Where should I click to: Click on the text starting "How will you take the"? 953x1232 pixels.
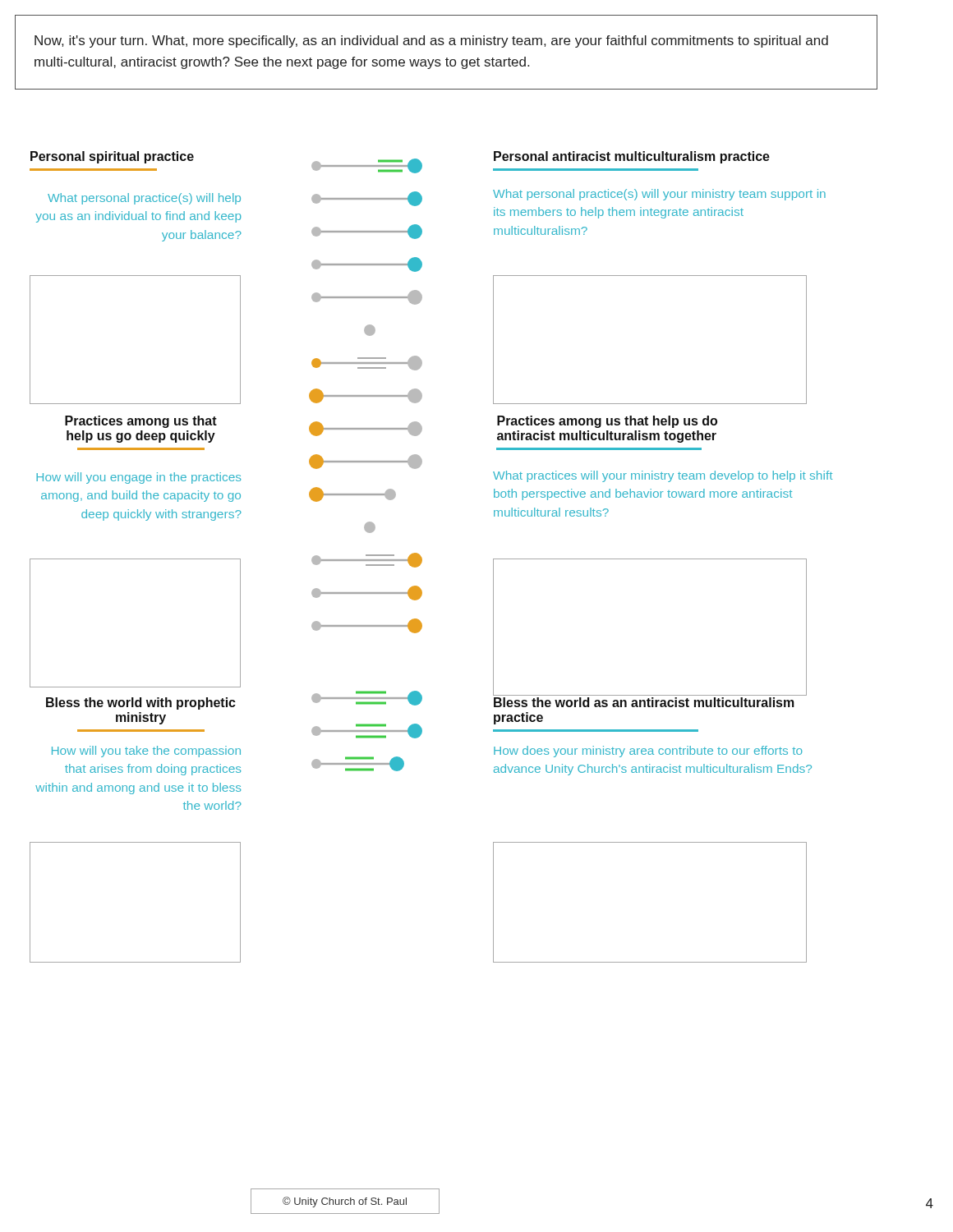pos(139,778)
